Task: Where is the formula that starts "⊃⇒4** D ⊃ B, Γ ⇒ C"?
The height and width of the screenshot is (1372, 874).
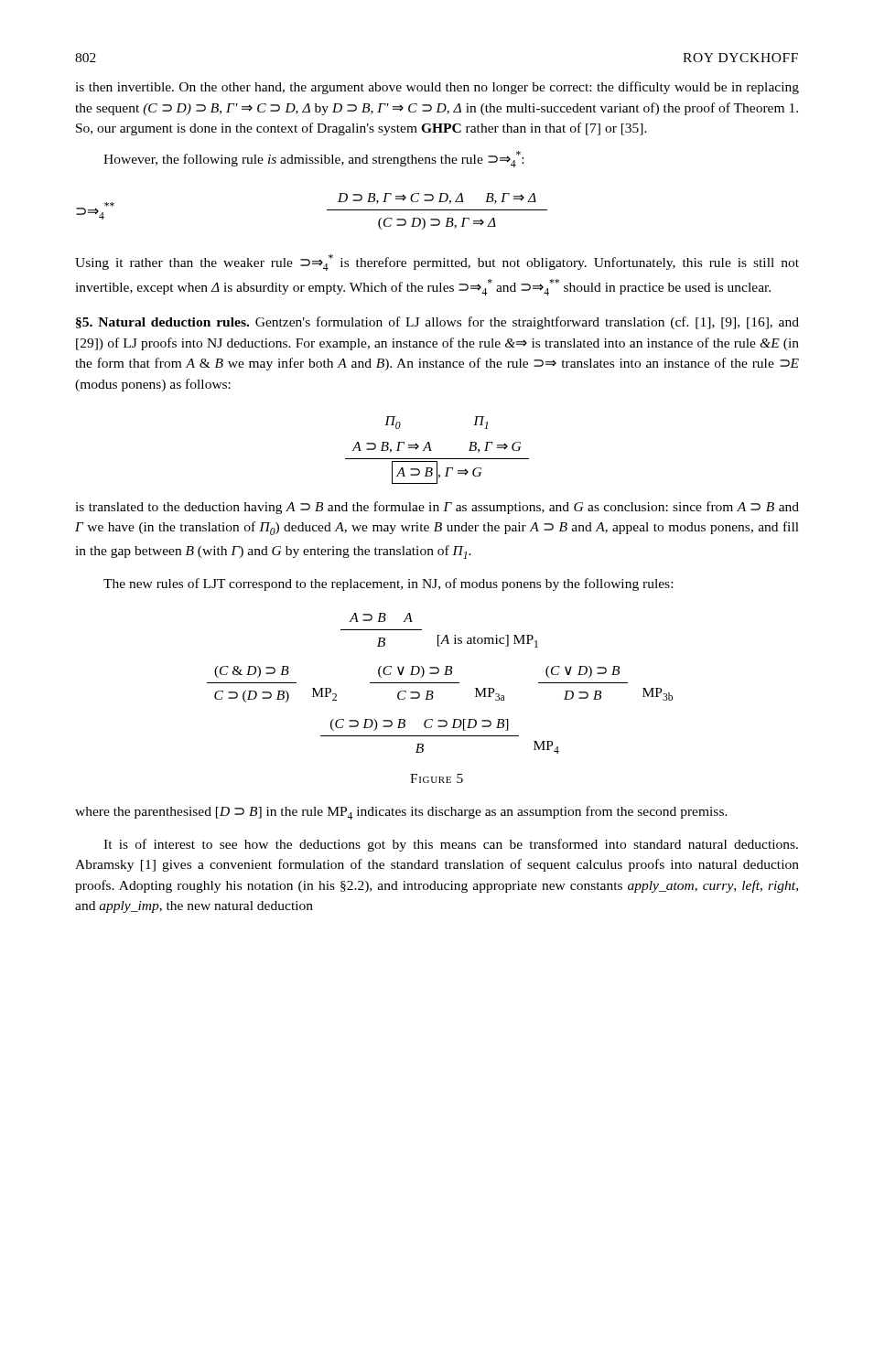Action: [311, 210]
